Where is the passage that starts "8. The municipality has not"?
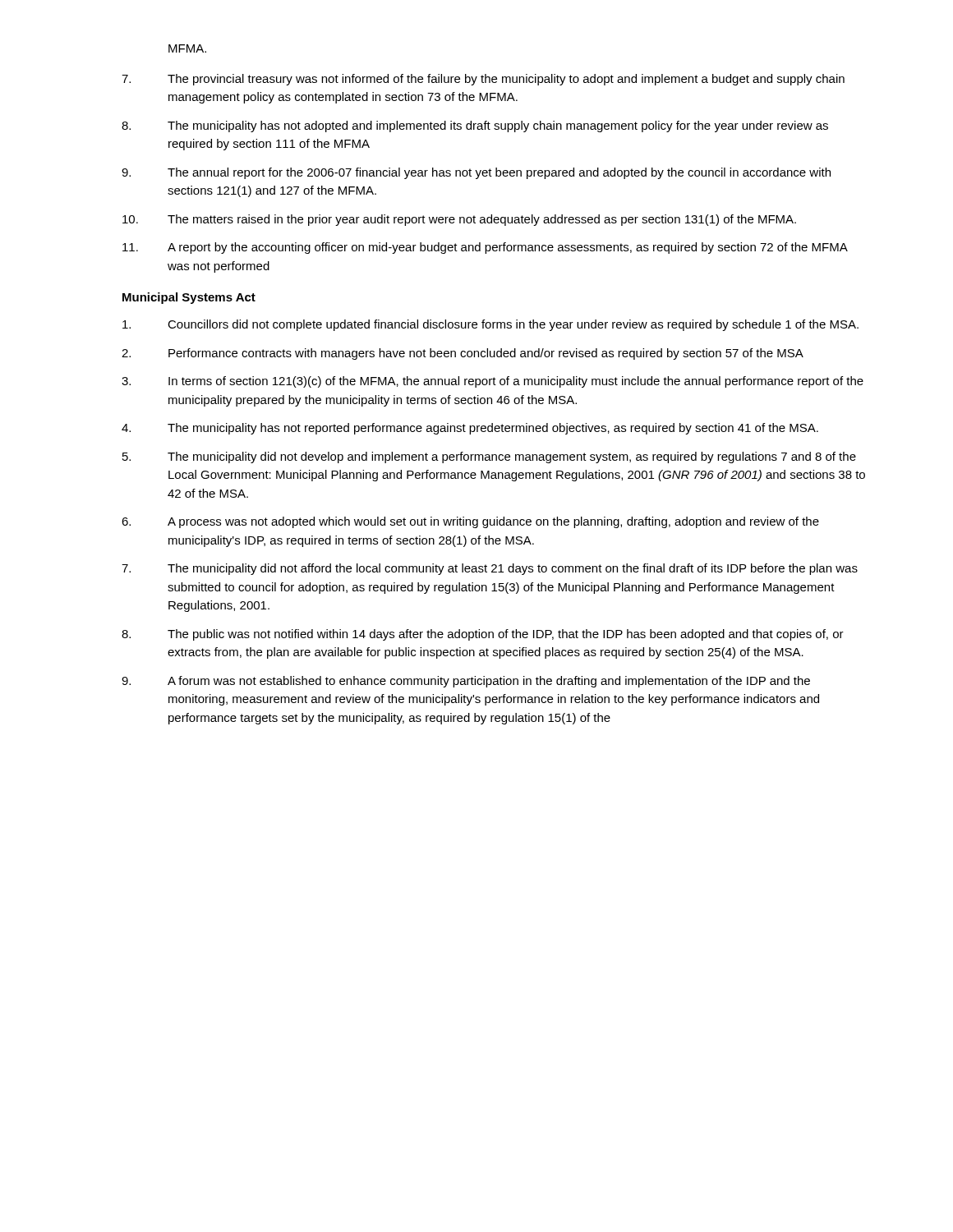 (496, 135)
